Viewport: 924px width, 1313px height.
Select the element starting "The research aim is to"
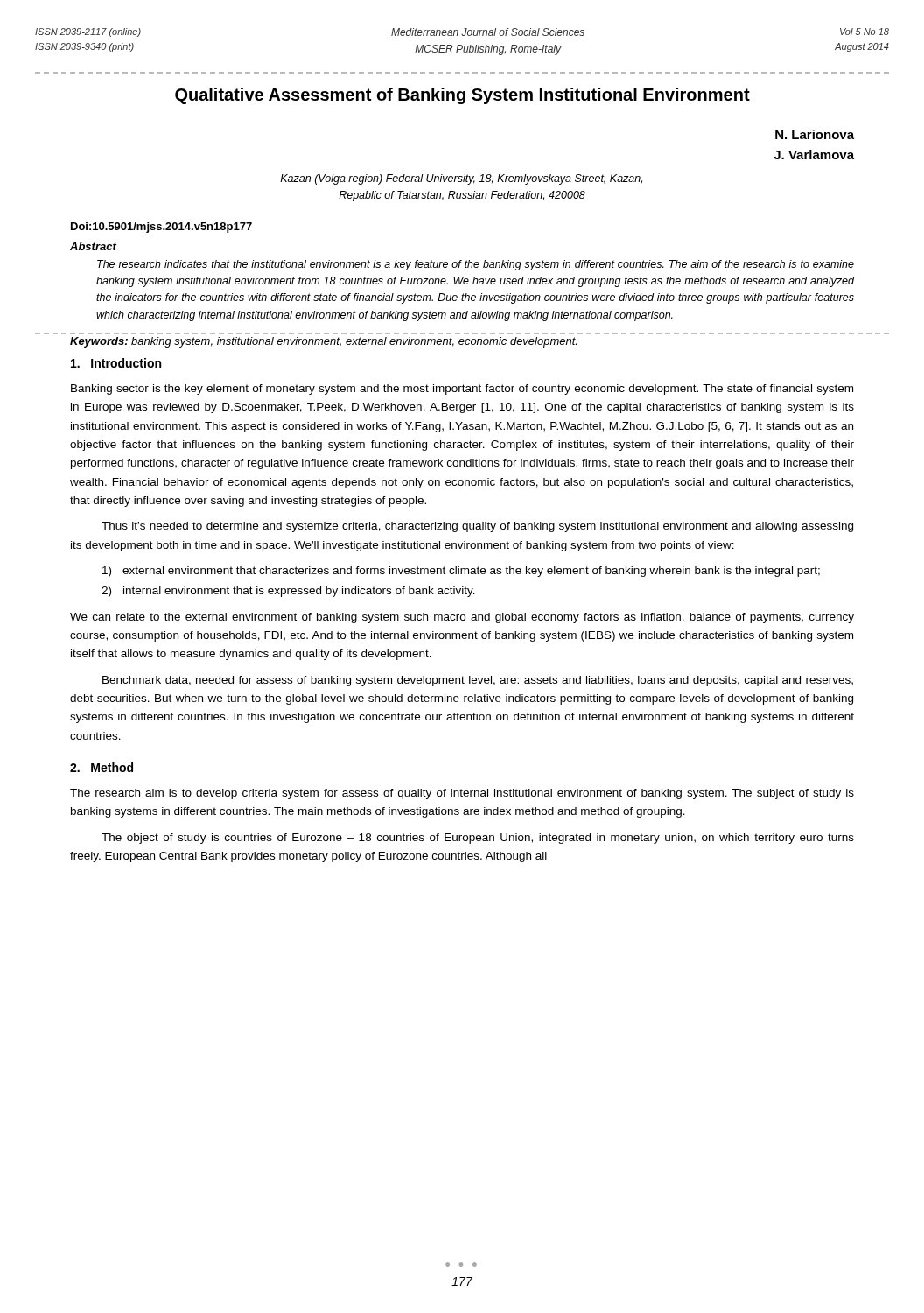(x=462, y=824)
